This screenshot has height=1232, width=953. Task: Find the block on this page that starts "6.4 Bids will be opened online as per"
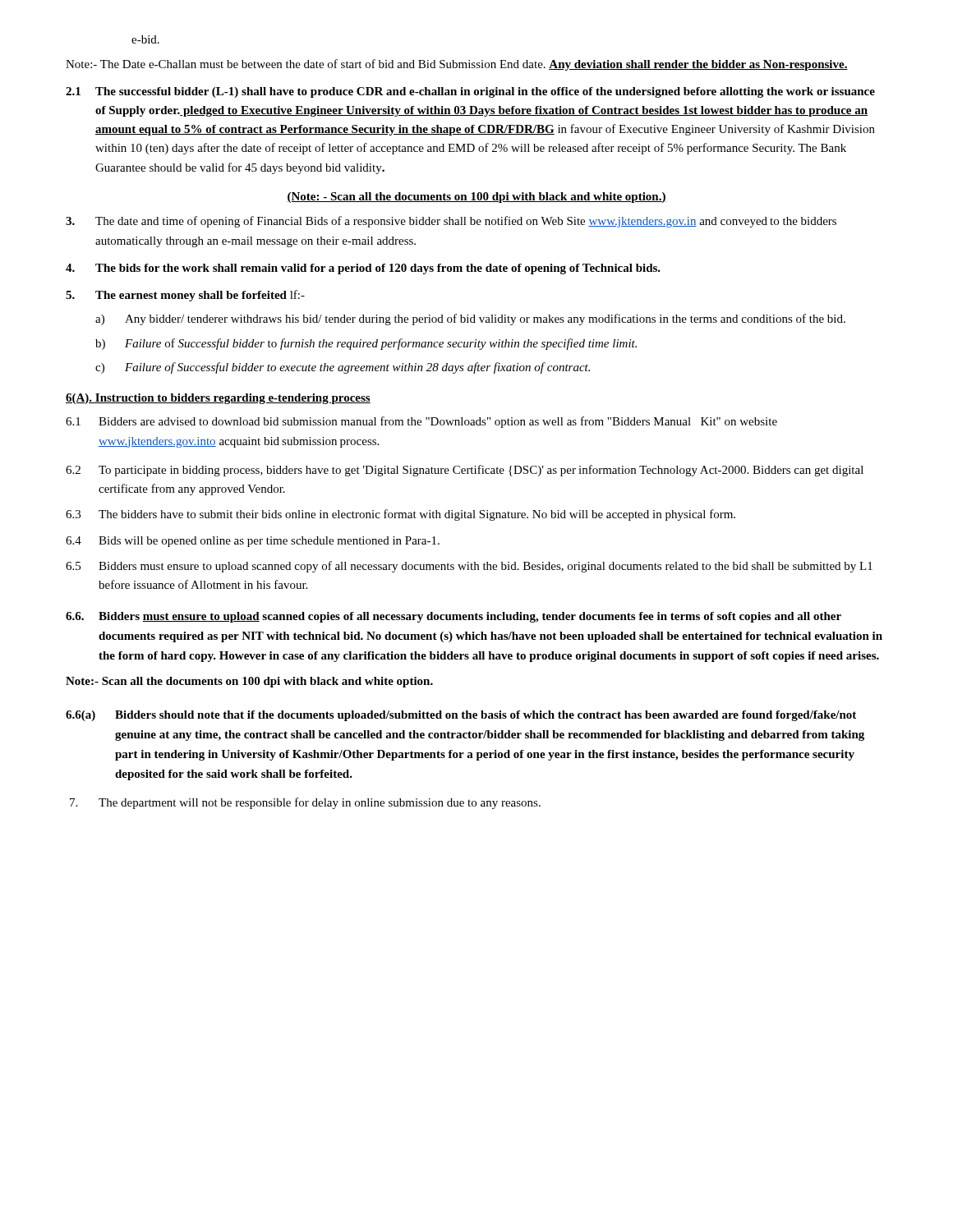[x=253, y=541]
